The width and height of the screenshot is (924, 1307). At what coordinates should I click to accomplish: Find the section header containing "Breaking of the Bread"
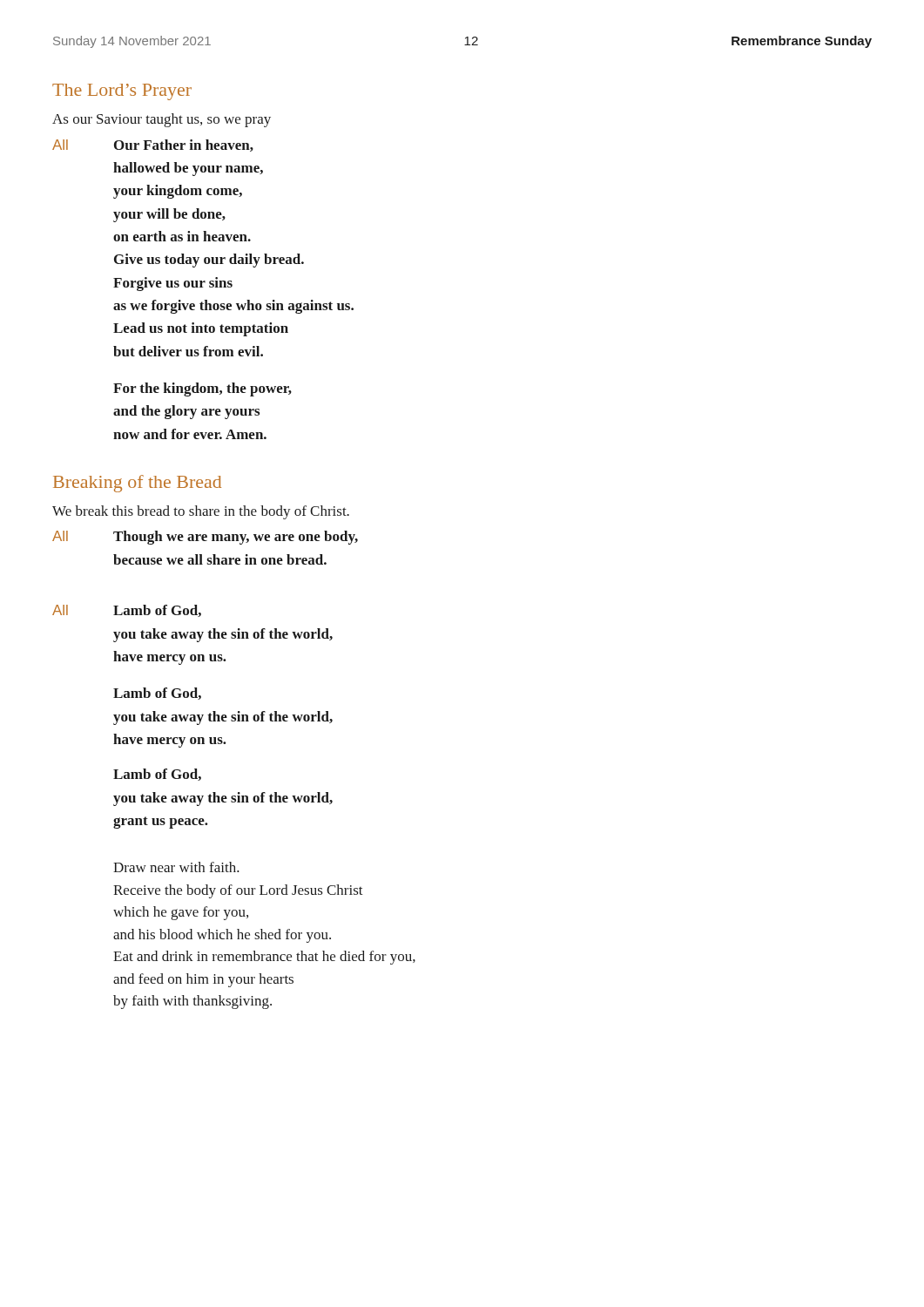pos(137,484)
